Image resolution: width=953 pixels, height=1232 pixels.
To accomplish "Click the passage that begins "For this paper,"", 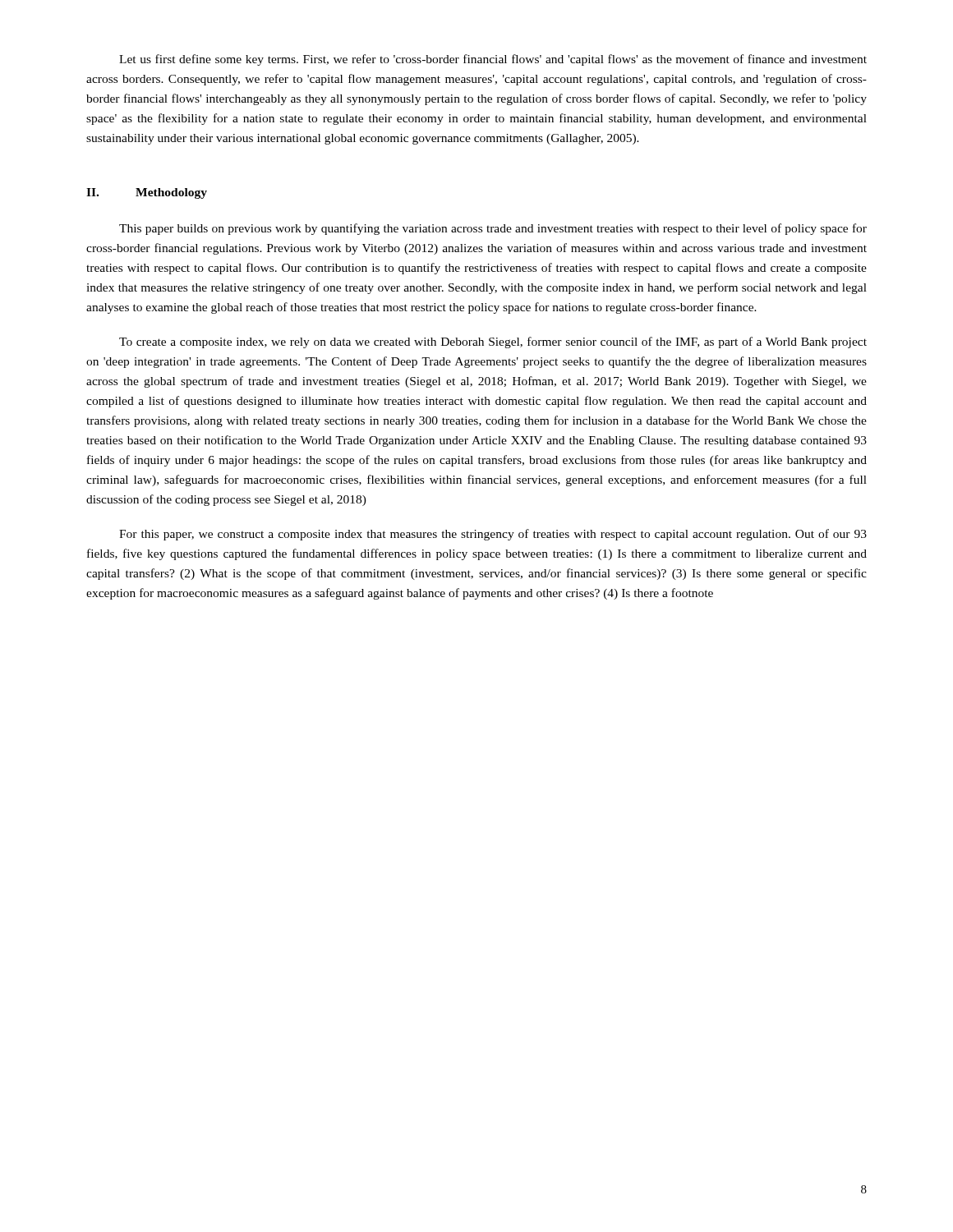I will [476, 564].
